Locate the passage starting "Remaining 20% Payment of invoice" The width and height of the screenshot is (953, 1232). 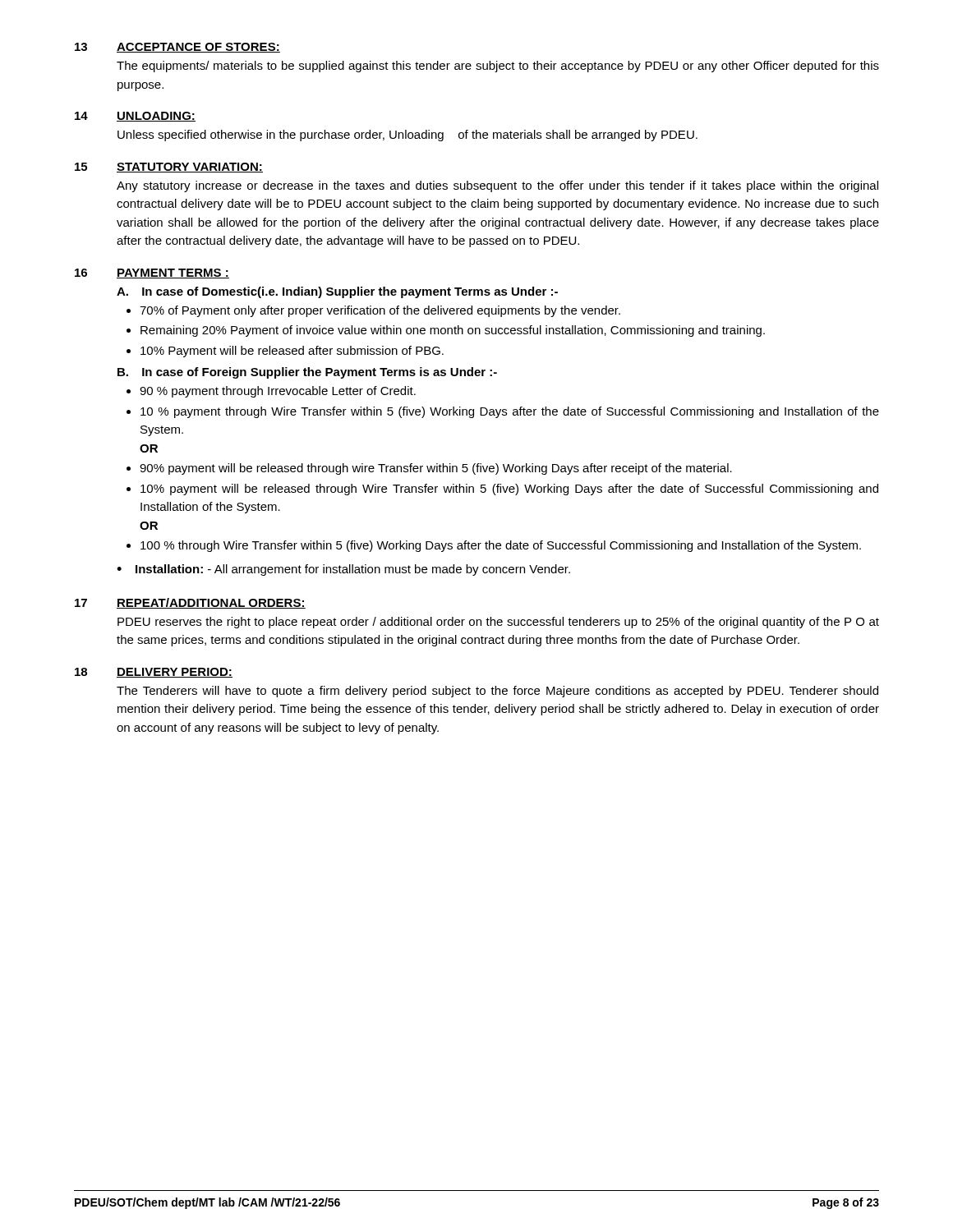pos(453,330)
